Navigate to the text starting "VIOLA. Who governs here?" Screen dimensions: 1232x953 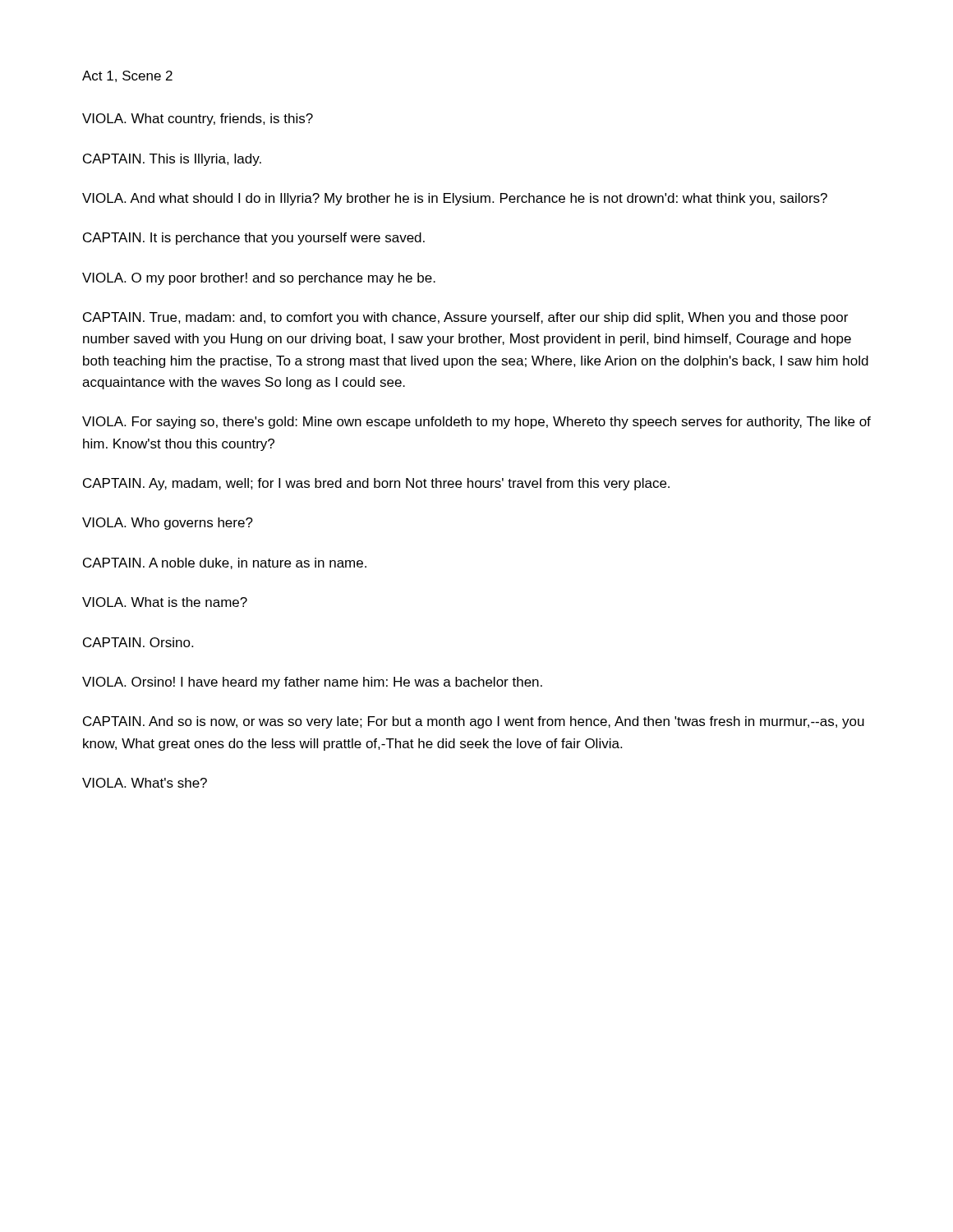click(168, 523)
